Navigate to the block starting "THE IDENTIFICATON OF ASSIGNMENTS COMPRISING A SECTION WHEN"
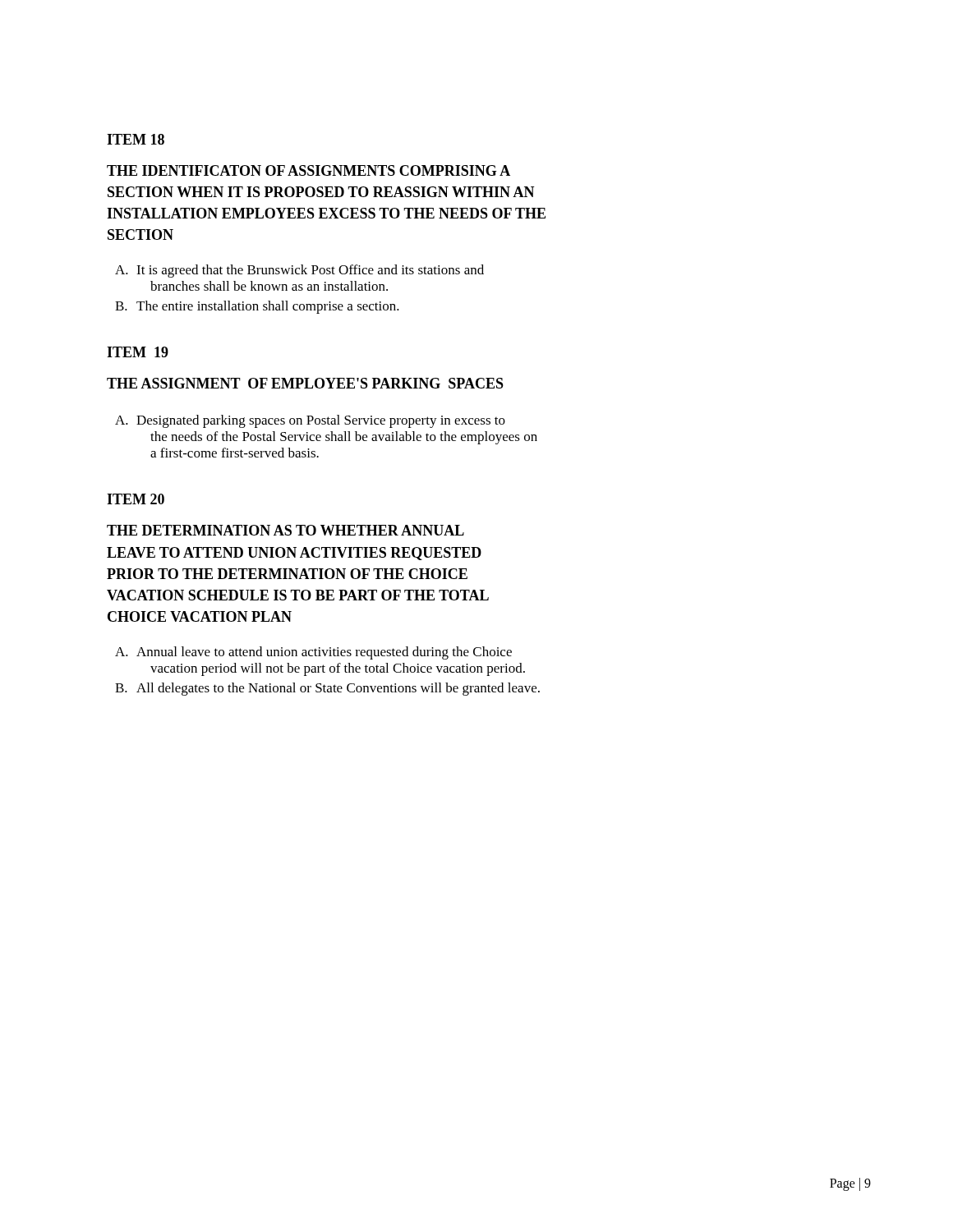 tap(327, 203)
